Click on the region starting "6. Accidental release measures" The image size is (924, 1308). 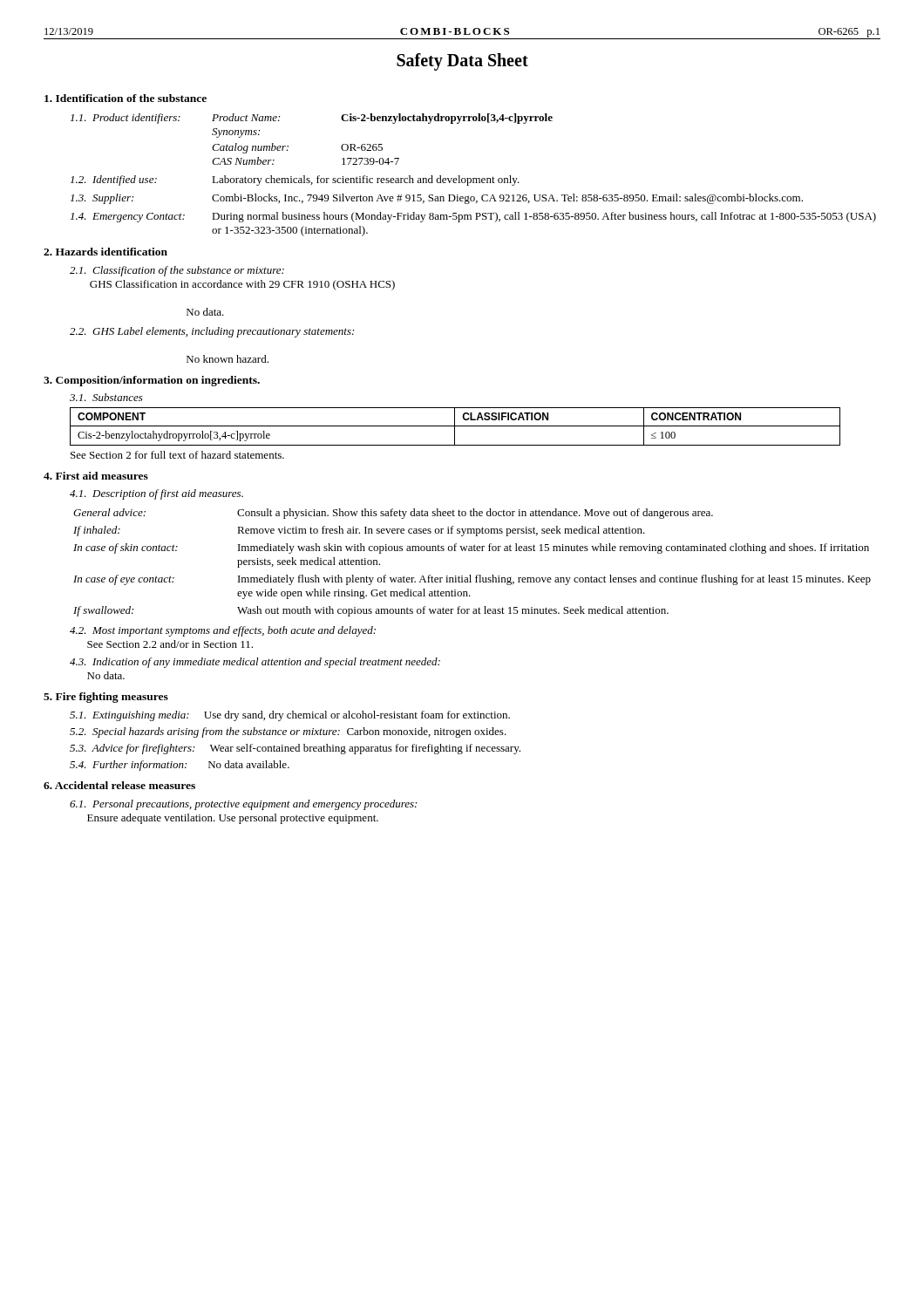tap(120, 785)
